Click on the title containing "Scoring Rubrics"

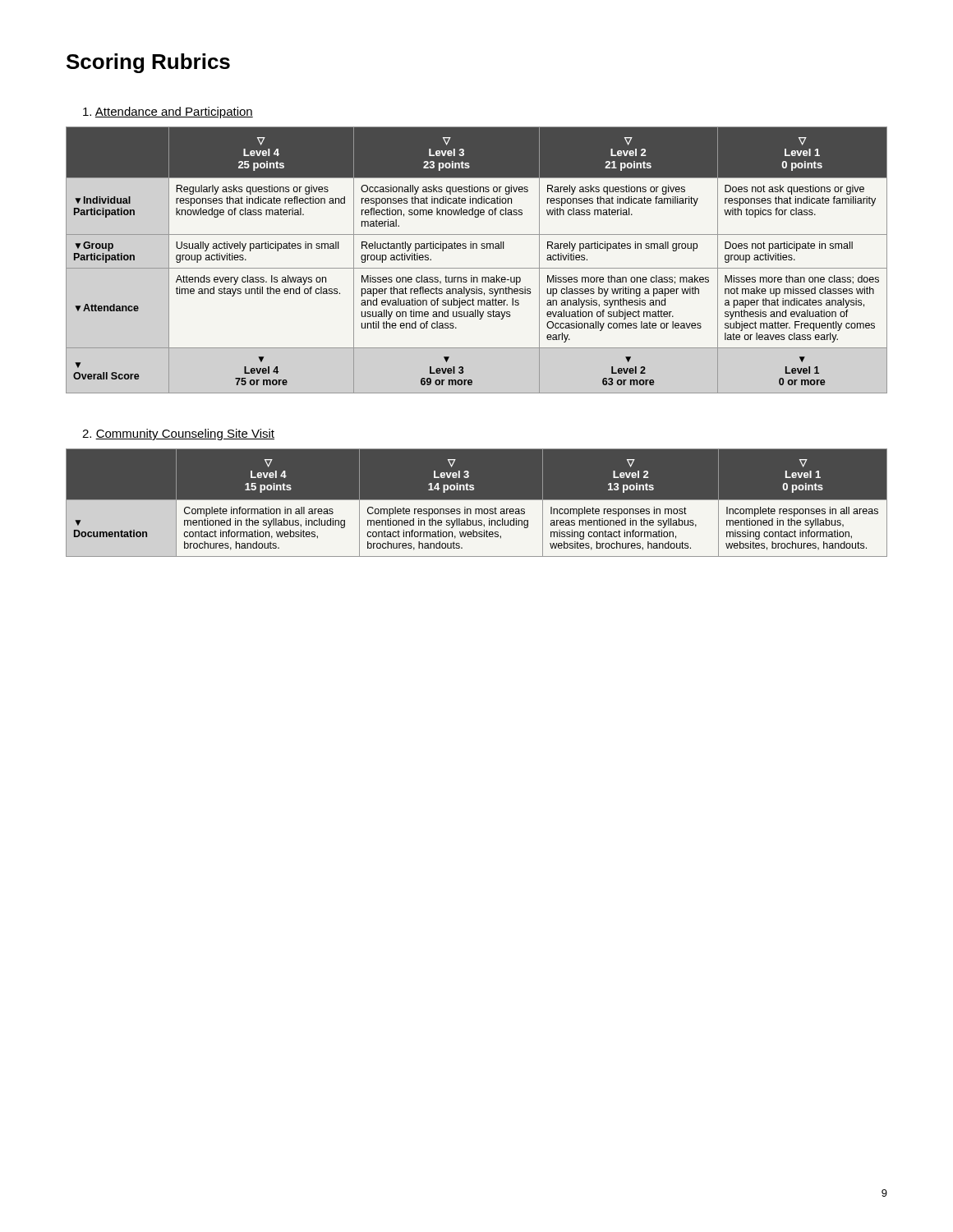tap(148, 62)
